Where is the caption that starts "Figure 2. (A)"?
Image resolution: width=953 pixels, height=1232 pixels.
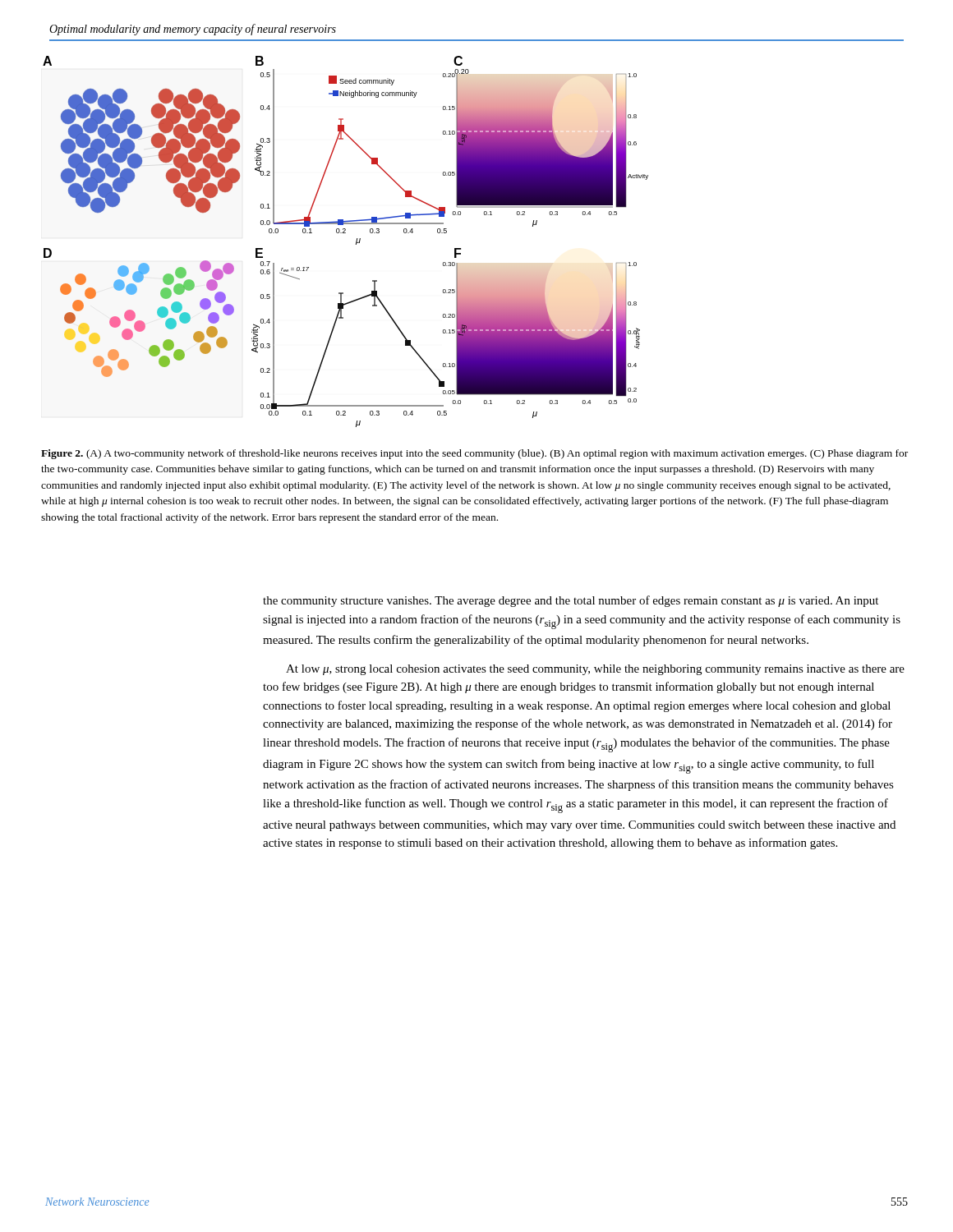click(x=476, y=485)
